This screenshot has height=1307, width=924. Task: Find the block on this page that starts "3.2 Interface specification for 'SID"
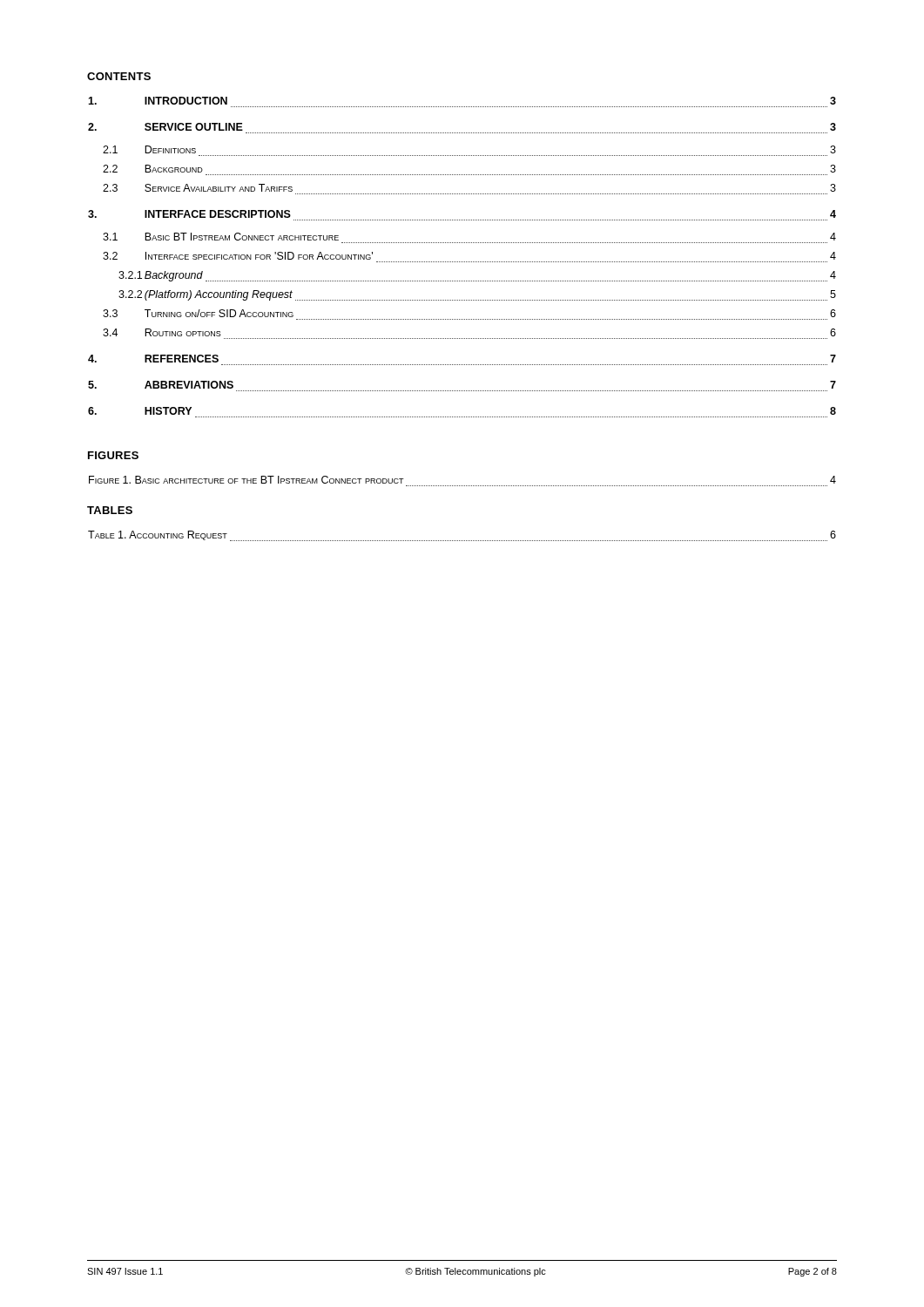[x=462, y=256]
